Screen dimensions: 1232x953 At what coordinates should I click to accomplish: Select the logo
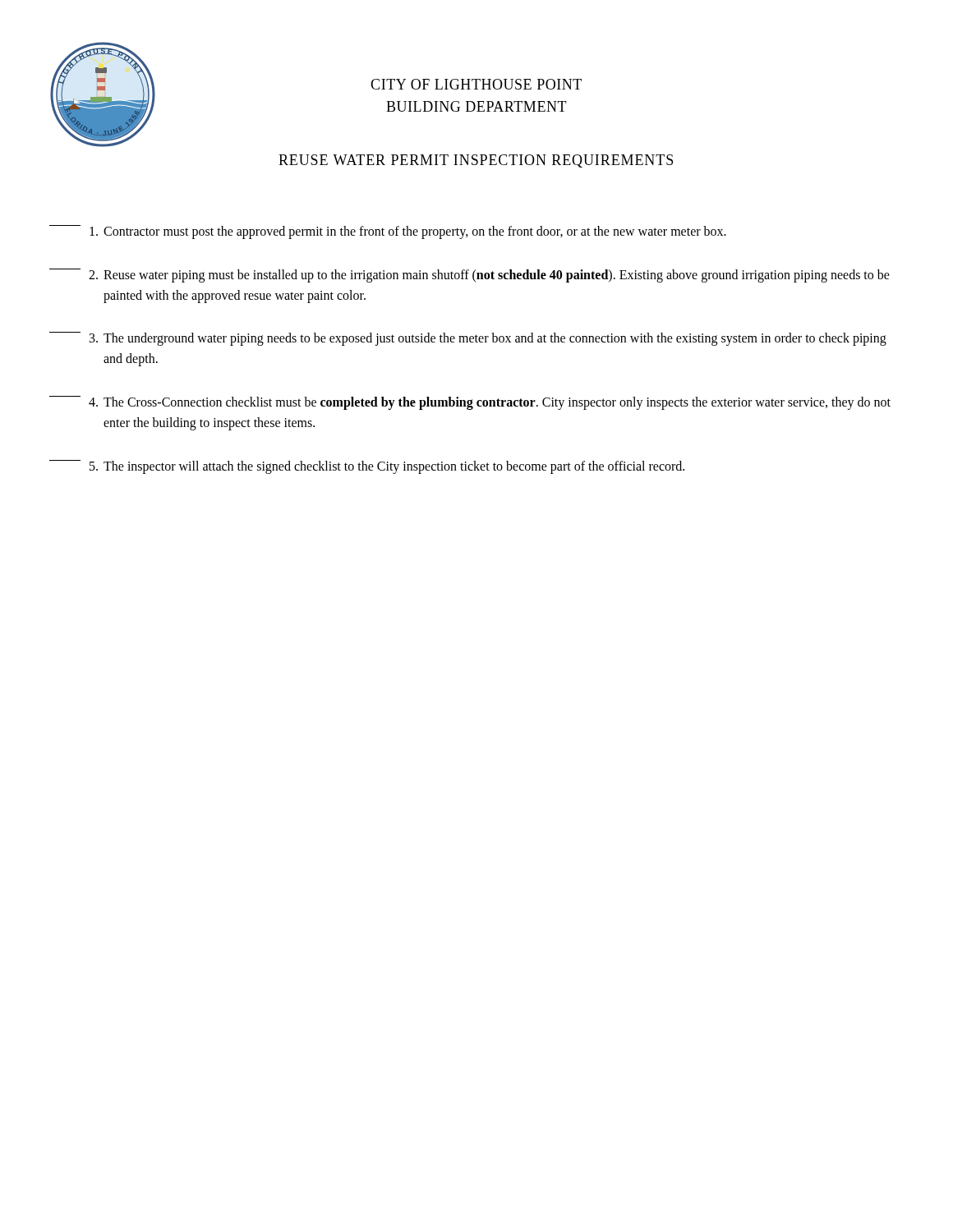pyautogui.click(x=107, y=96)
